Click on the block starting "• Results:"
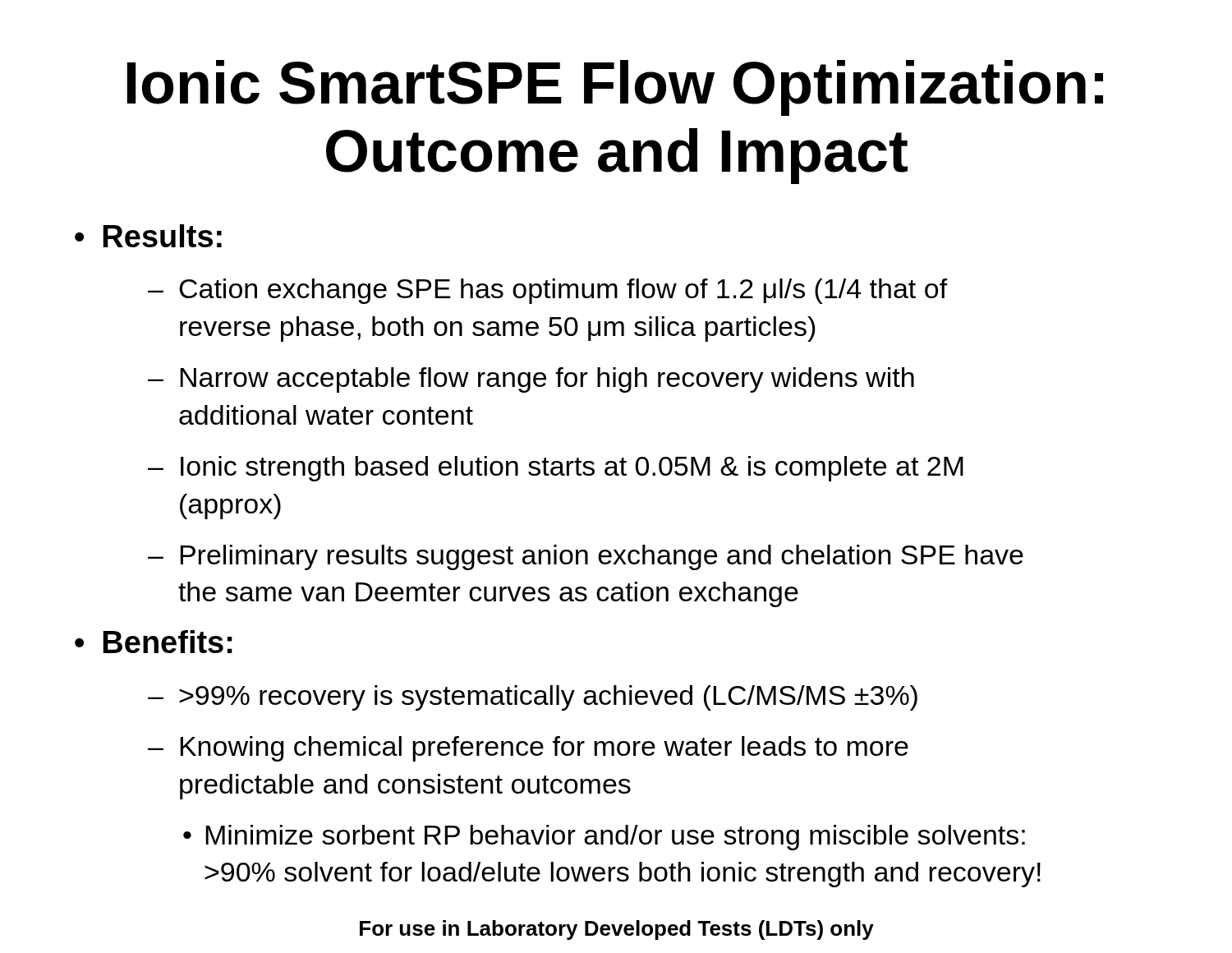The width and height of the screenshot is (1232, 953). pos(149,237)
